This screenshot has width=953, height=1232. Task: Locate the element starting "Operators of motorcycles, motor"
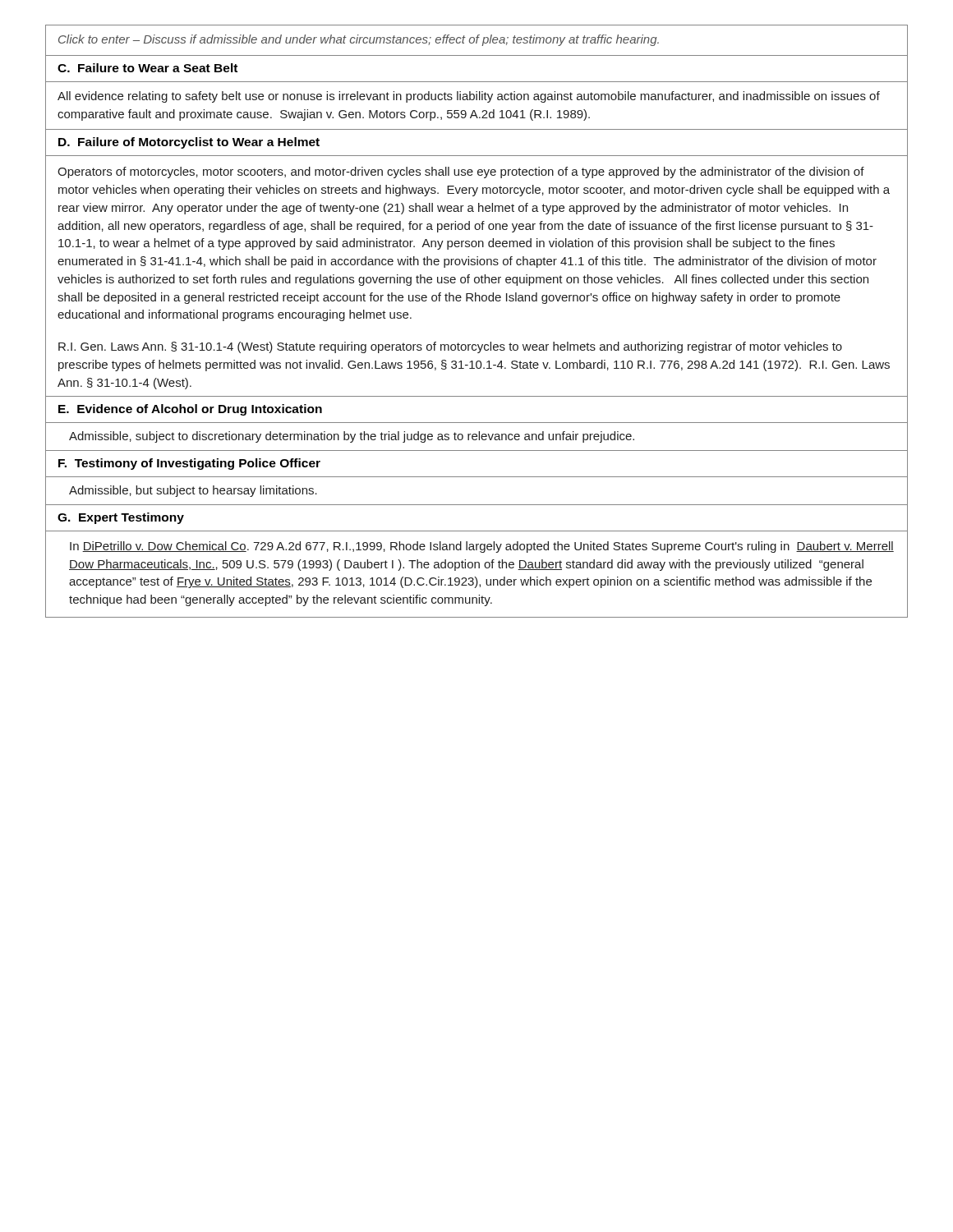tap(474, 277)
